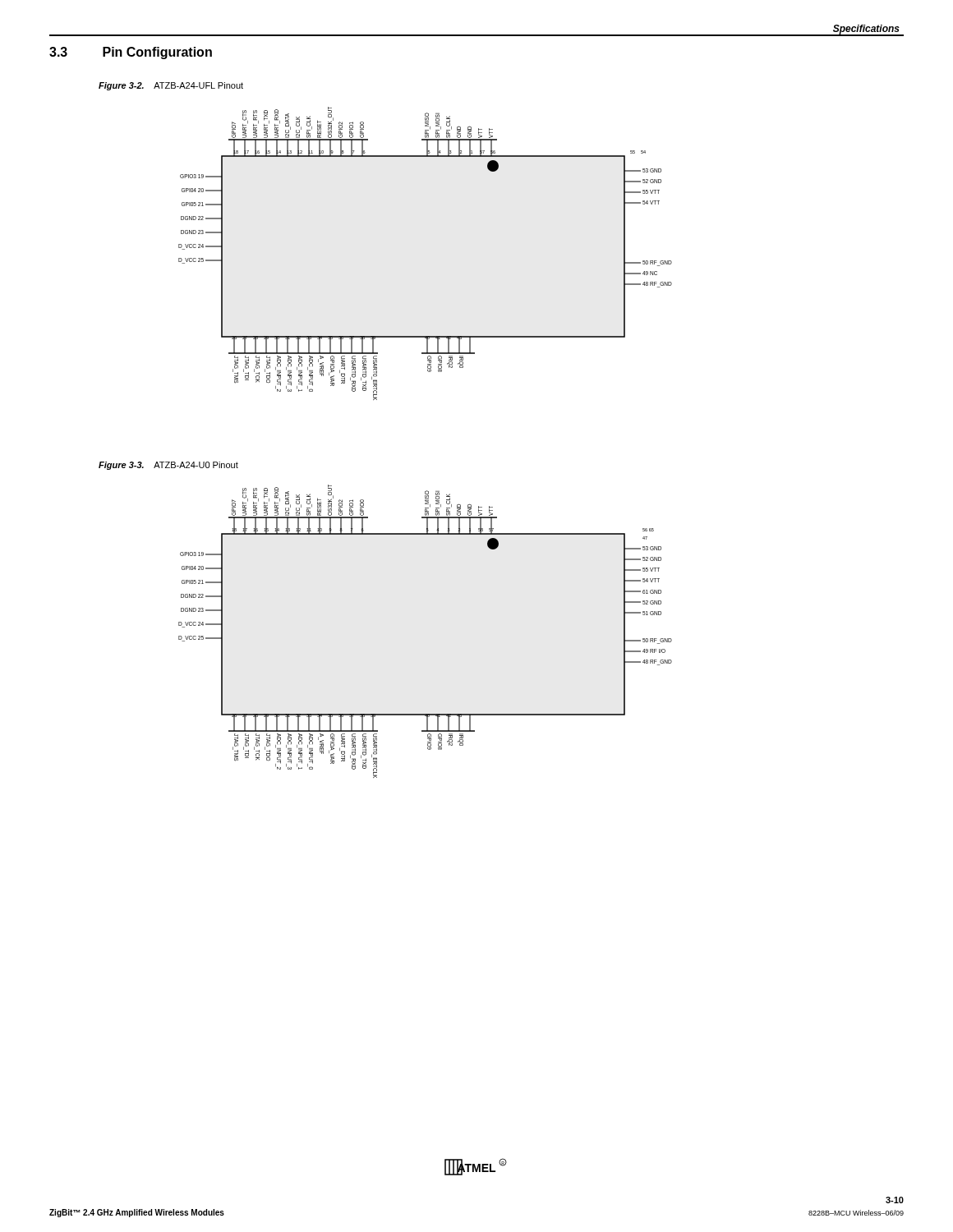The height and width of the screenshot is (1232, 953).
Task: Find the block starting "Figure 3-2. ATZB-A24-UFL Pinout"
Action: click(x=171, y=85)
